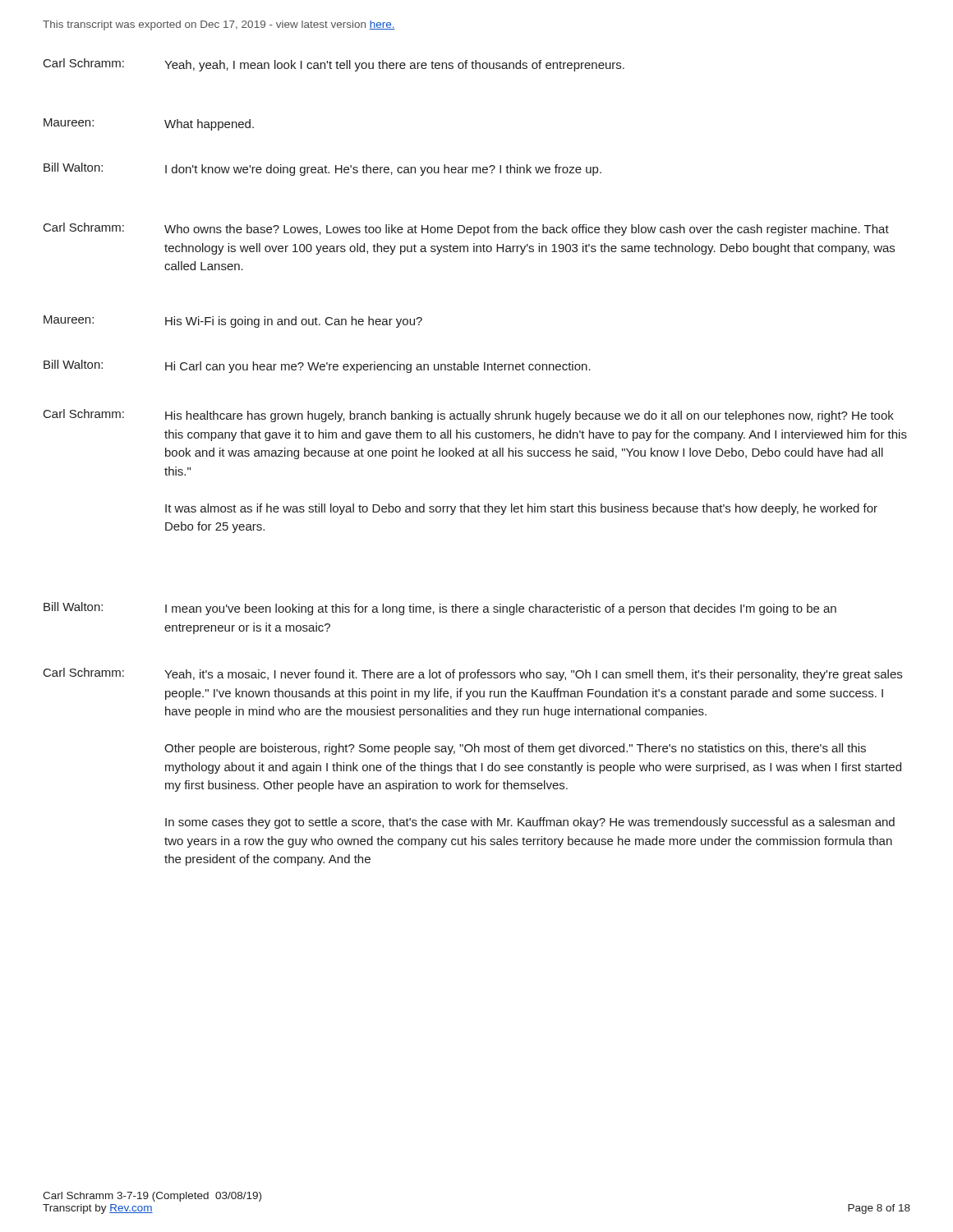The image size is (953, 1232).
Task: Select the text block that says "Maureen: His Wi-Fi is going in"
Action: click(233, 322)
